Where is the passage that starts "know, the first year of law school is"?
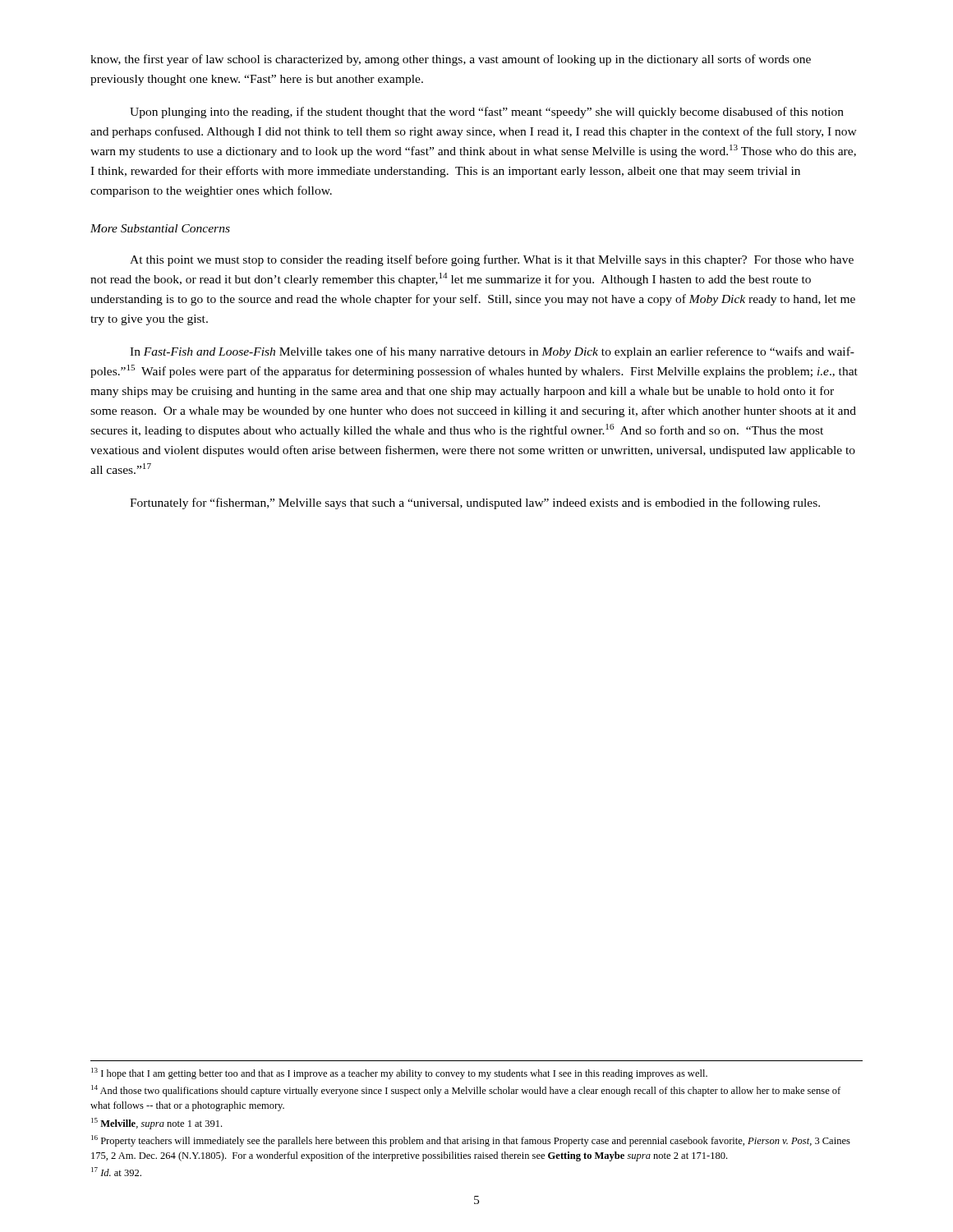 point(476,69)
